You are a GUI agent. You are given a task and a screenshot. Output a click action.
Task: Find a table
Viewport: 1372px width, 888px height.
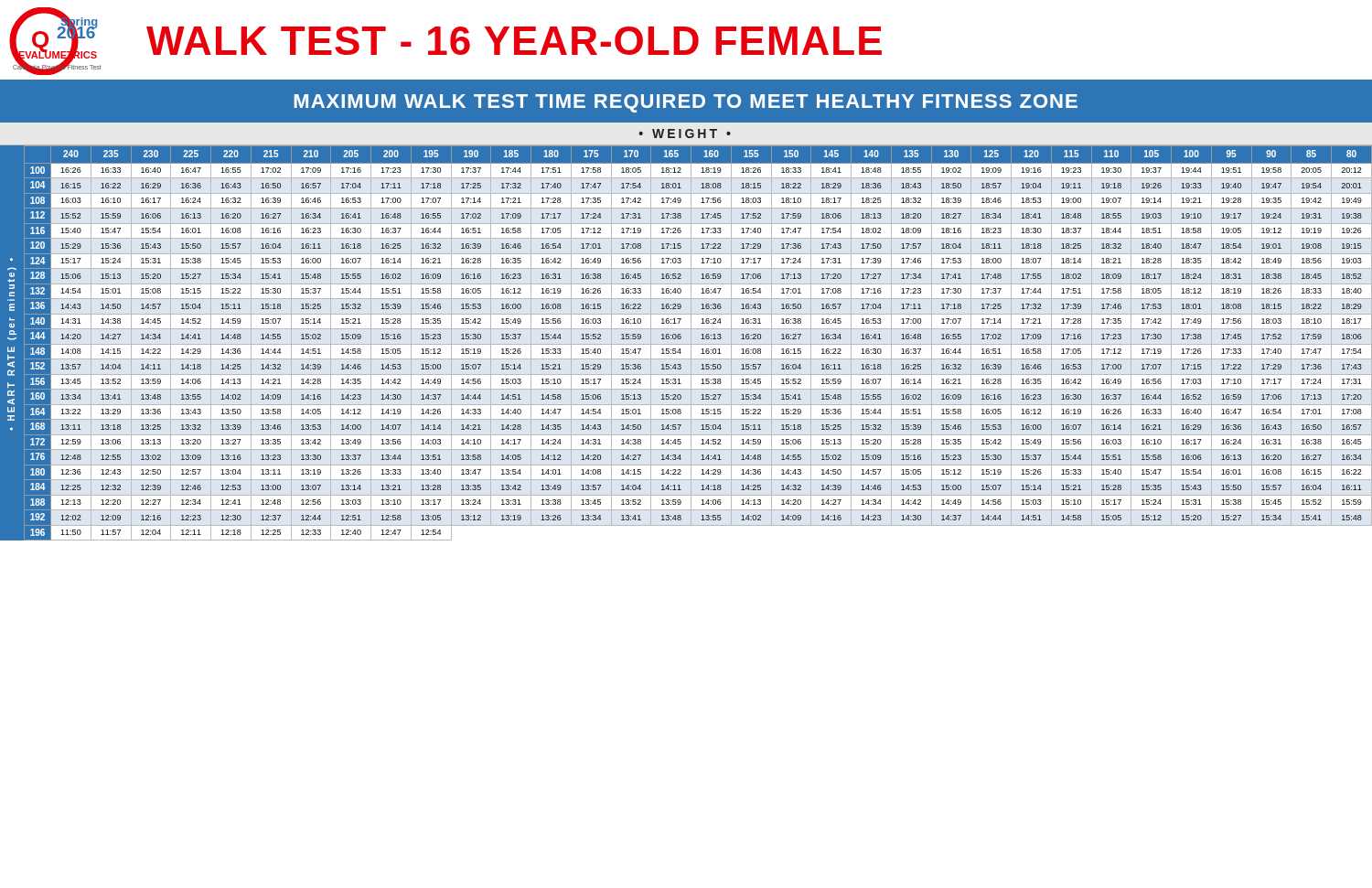[698, 343]
